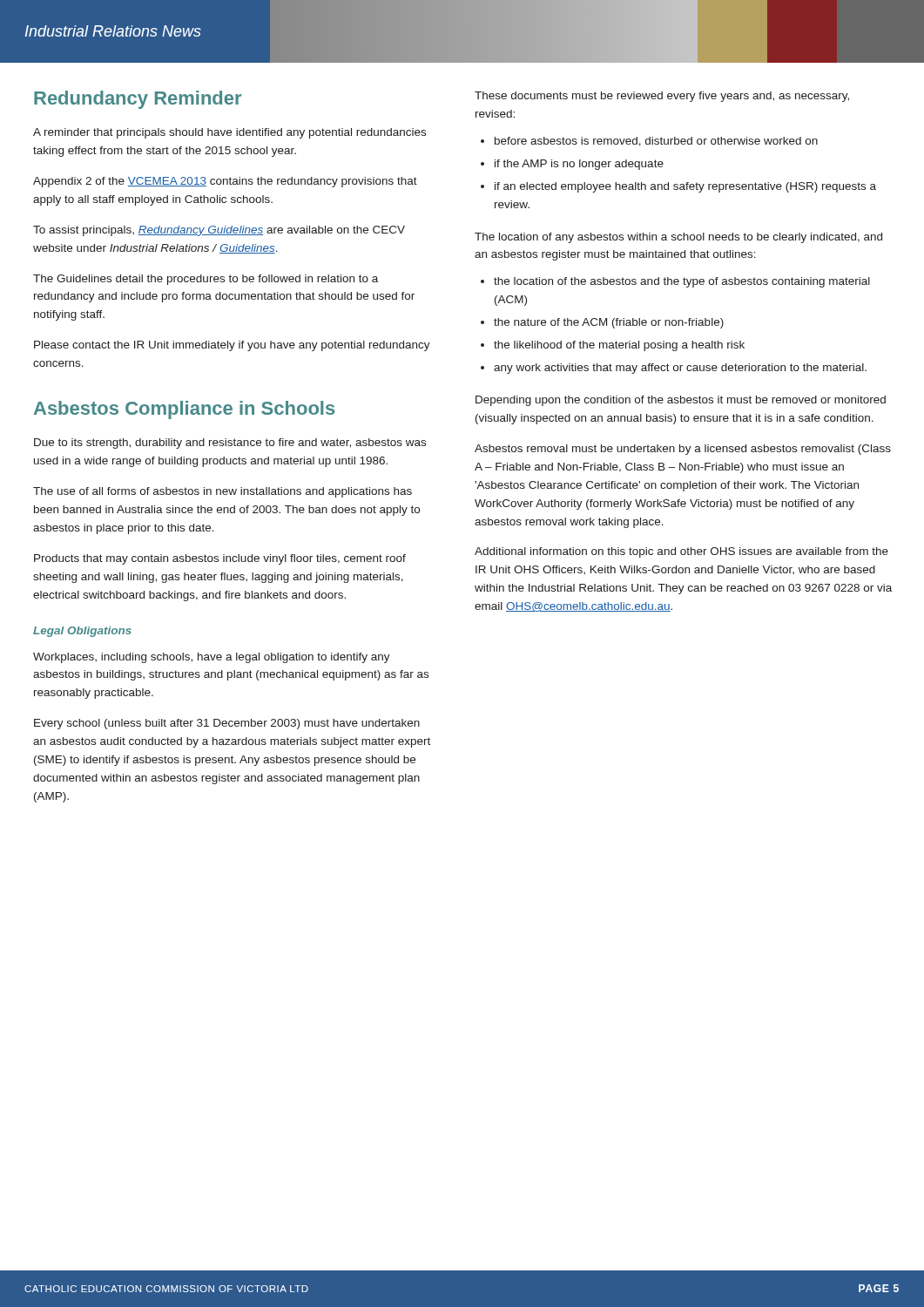Find the text block starting "any work activities that"
Viewport: 924px width, 1307px height.
point(681,367)
